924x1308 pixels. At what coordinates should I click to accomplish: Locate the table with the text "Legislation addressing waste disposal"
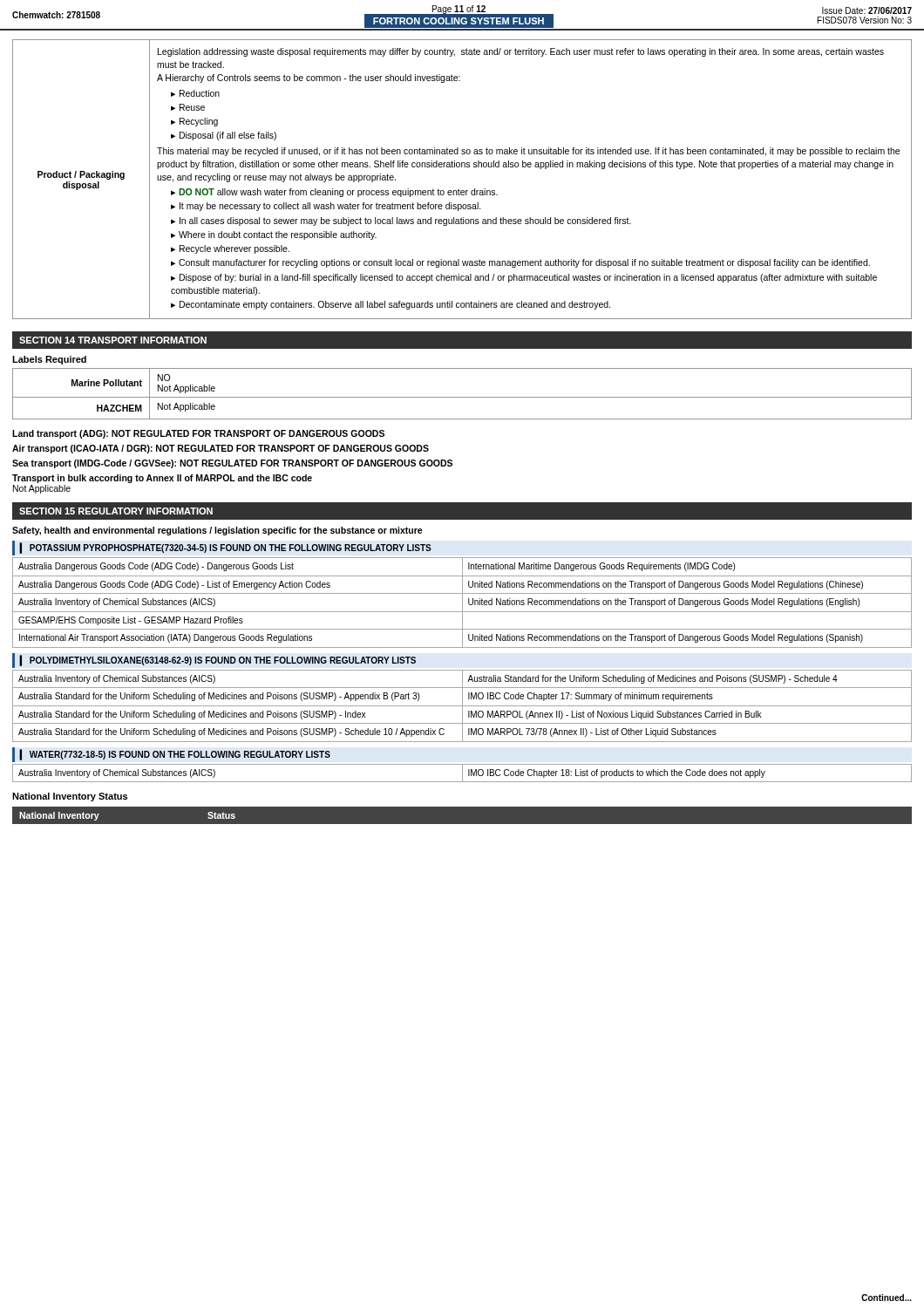[x=462, y=179]
